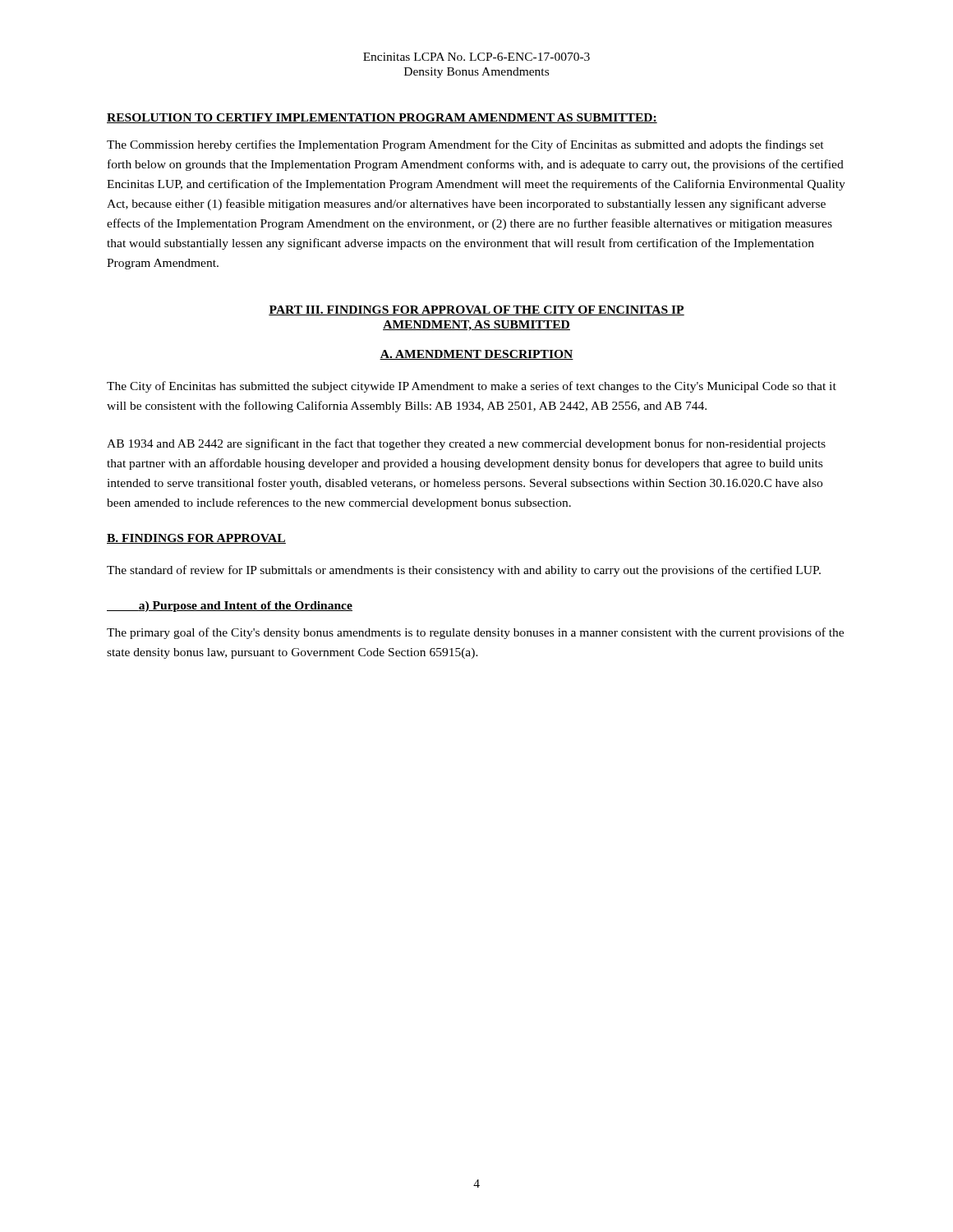The height and width of the screenshot is (1232, 953).
Task: Locate the section header that opens with "RESOLUTION TO CERTIFY IMPLEMENTATION PROGRAM AMENDMENT"
Action: coord(382,117)
